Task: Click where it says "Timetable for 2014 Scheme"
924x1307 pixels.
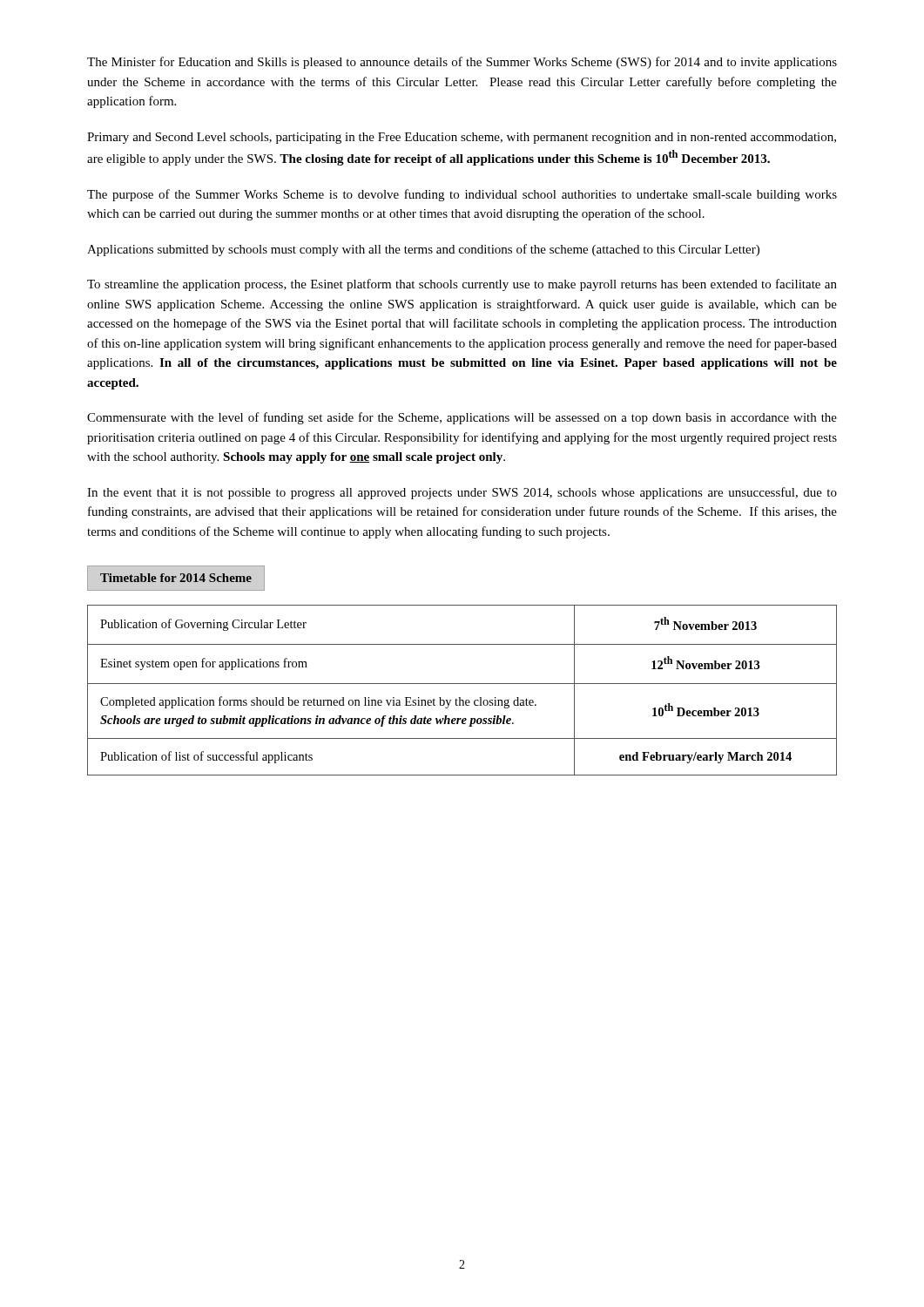Action: [176, 578]
